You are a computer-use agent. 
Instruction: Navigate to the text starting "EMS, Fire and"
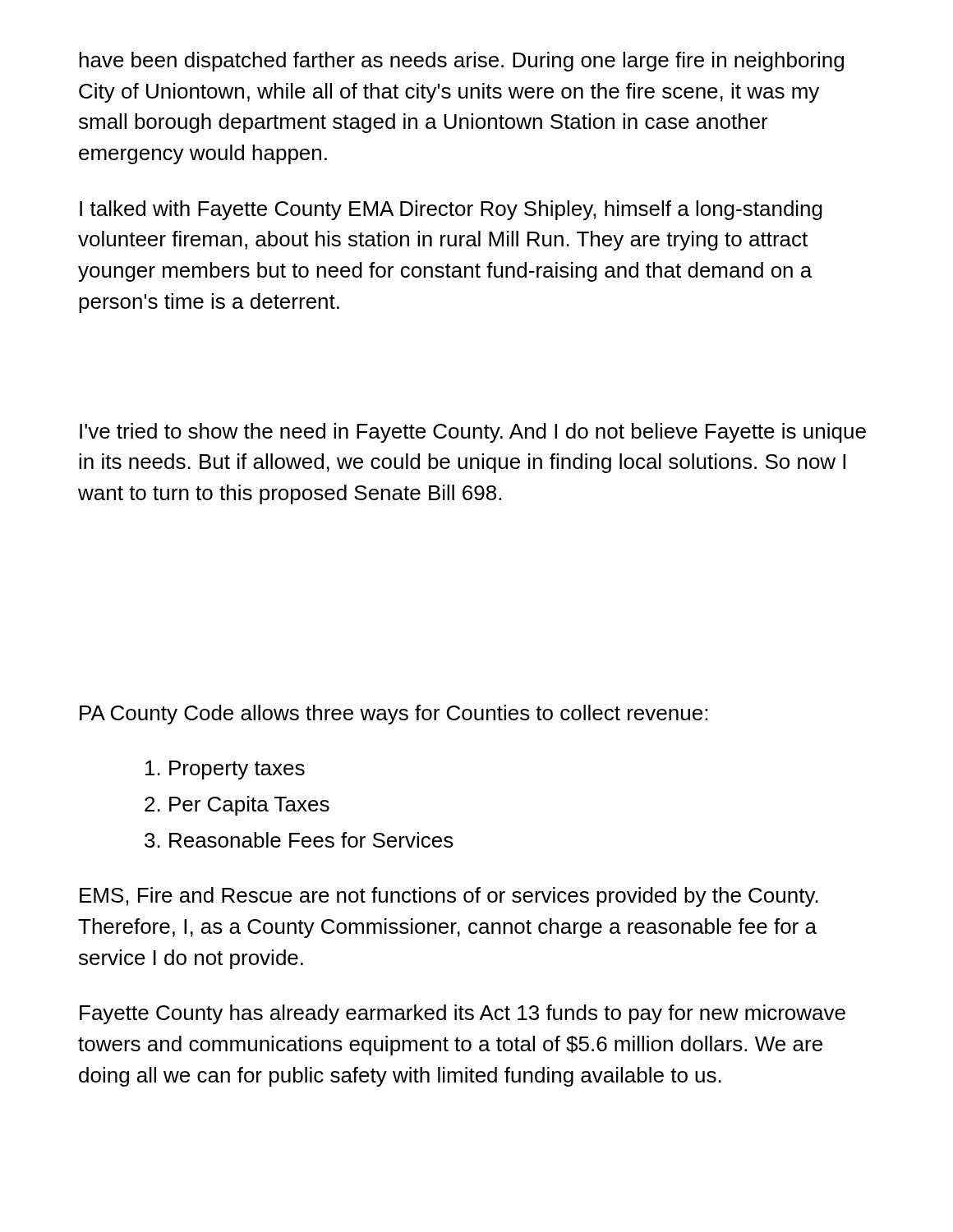click(449, 926)
